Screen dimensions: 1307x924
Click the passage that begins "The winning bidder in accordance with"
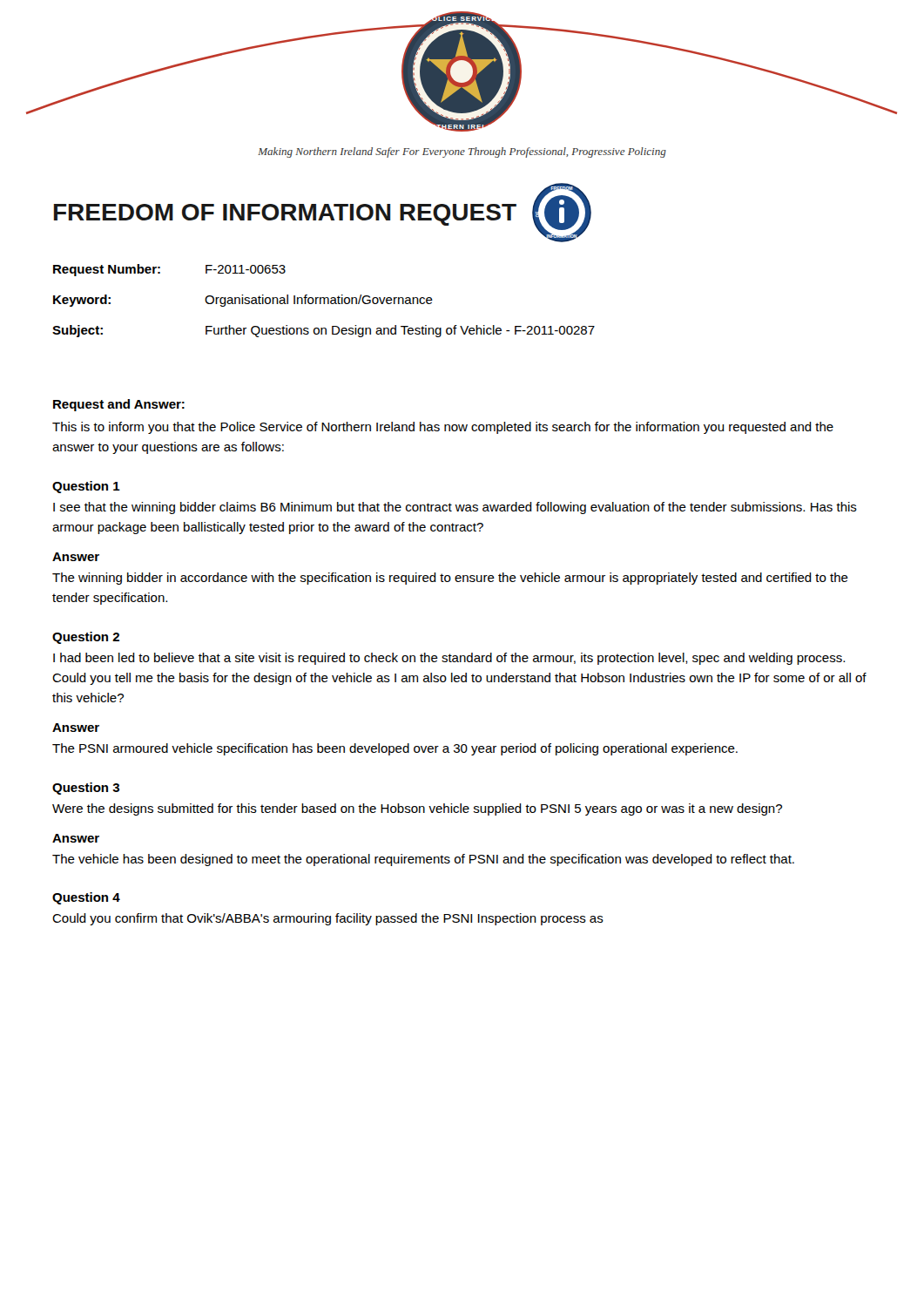tap(450, 587)
